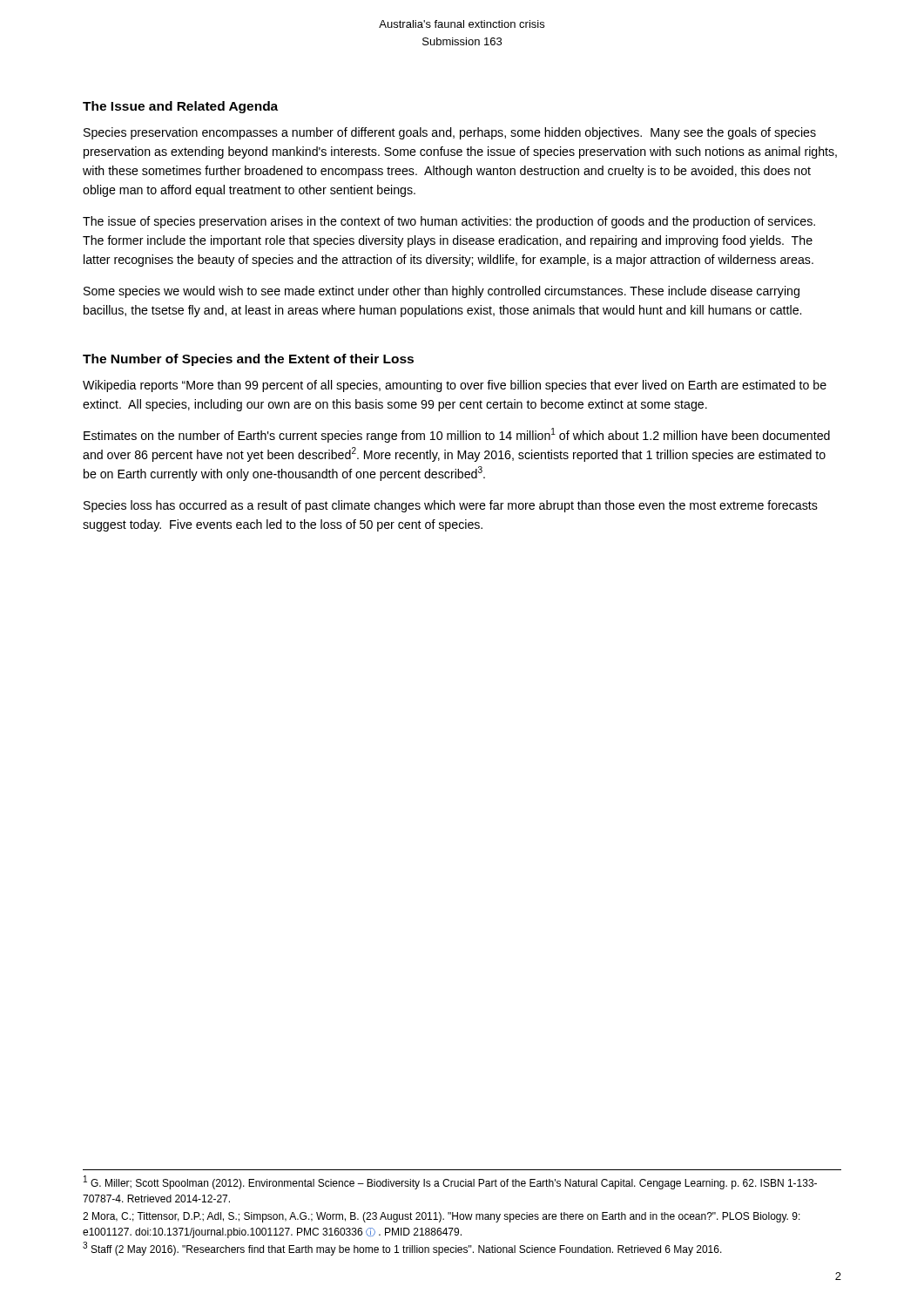Viewport: 924px width, 1307px height.
Task: Point to "The Issue and Related Agenda"
Action: pos(180,106)
